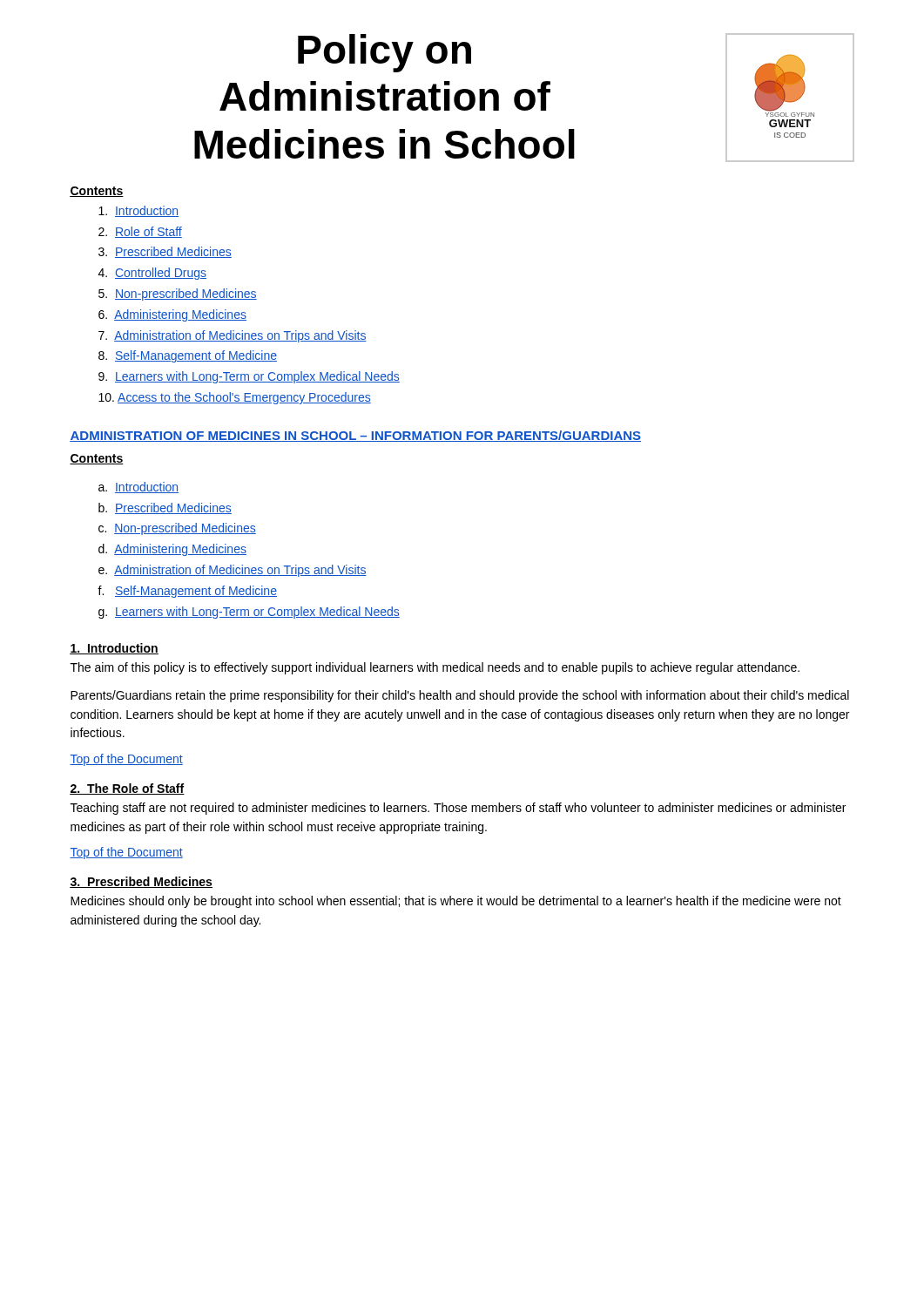
Task: Navigate to the text block starting "Policy onAdministration ofMedicines in School"
Action: coord(385,97)
